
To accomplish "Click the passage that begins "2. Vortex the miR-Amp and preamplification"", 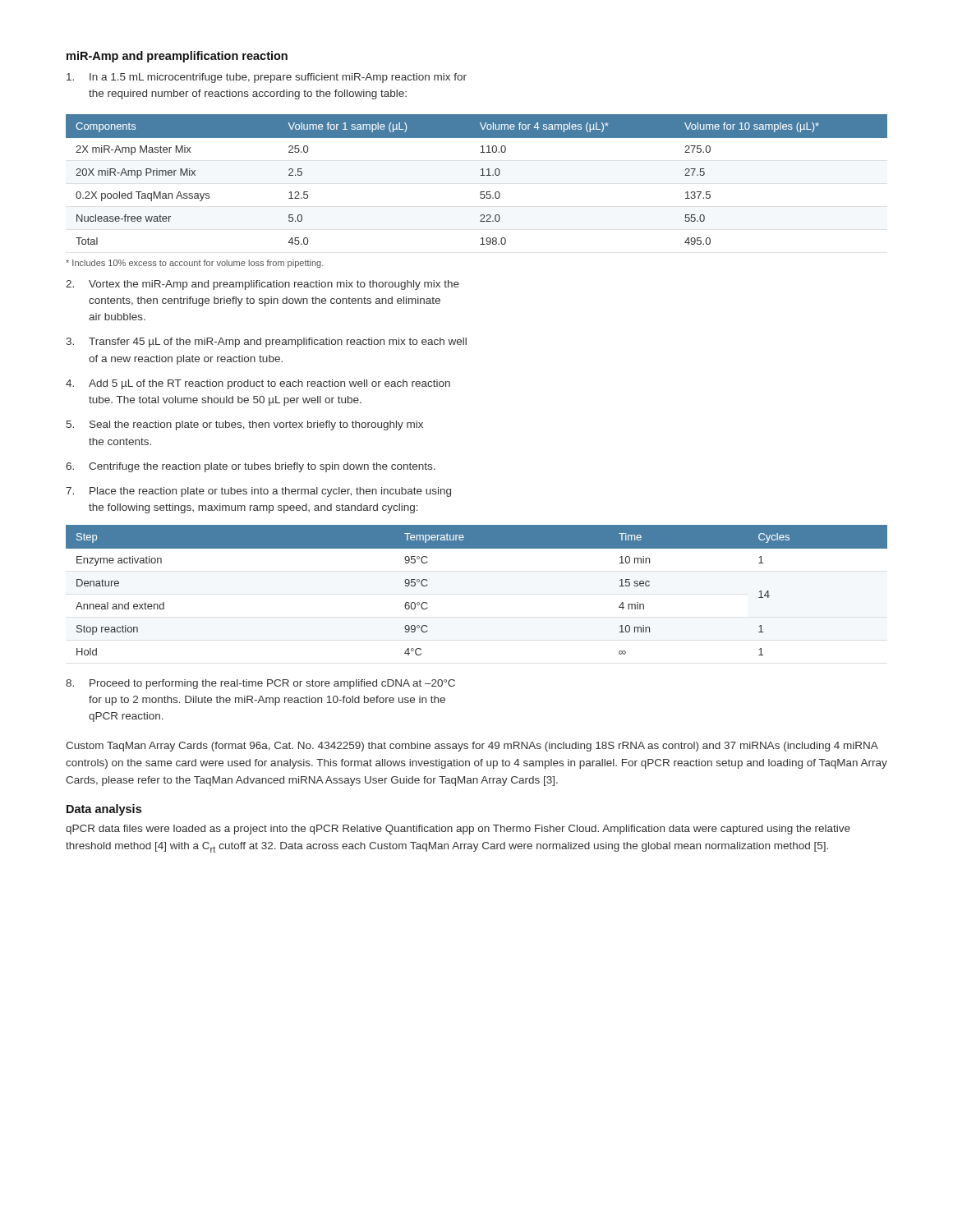I will (x=262, y=285).
